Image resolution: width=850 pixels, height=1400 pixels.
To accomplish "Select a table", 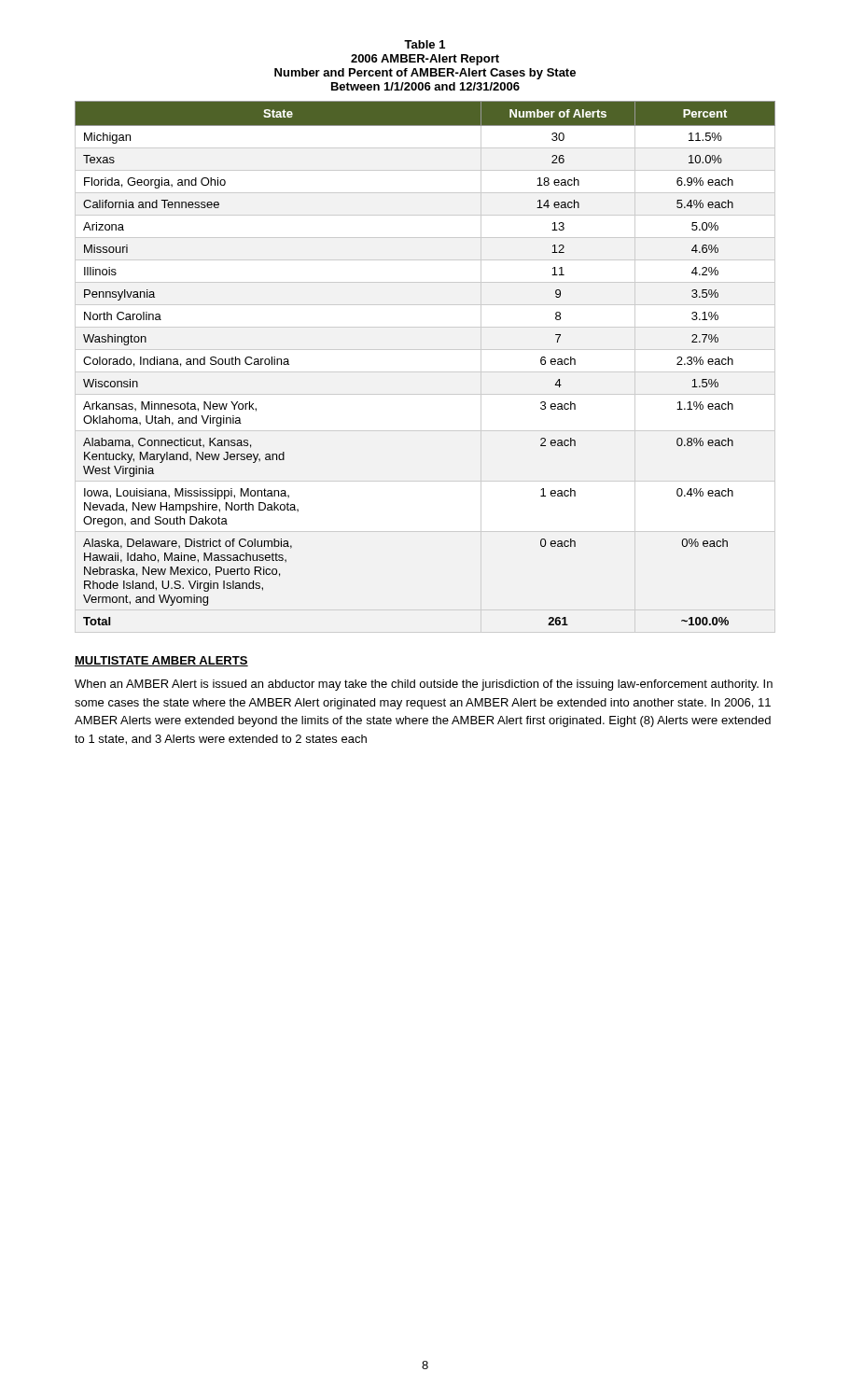I will [x=425, y=367].
